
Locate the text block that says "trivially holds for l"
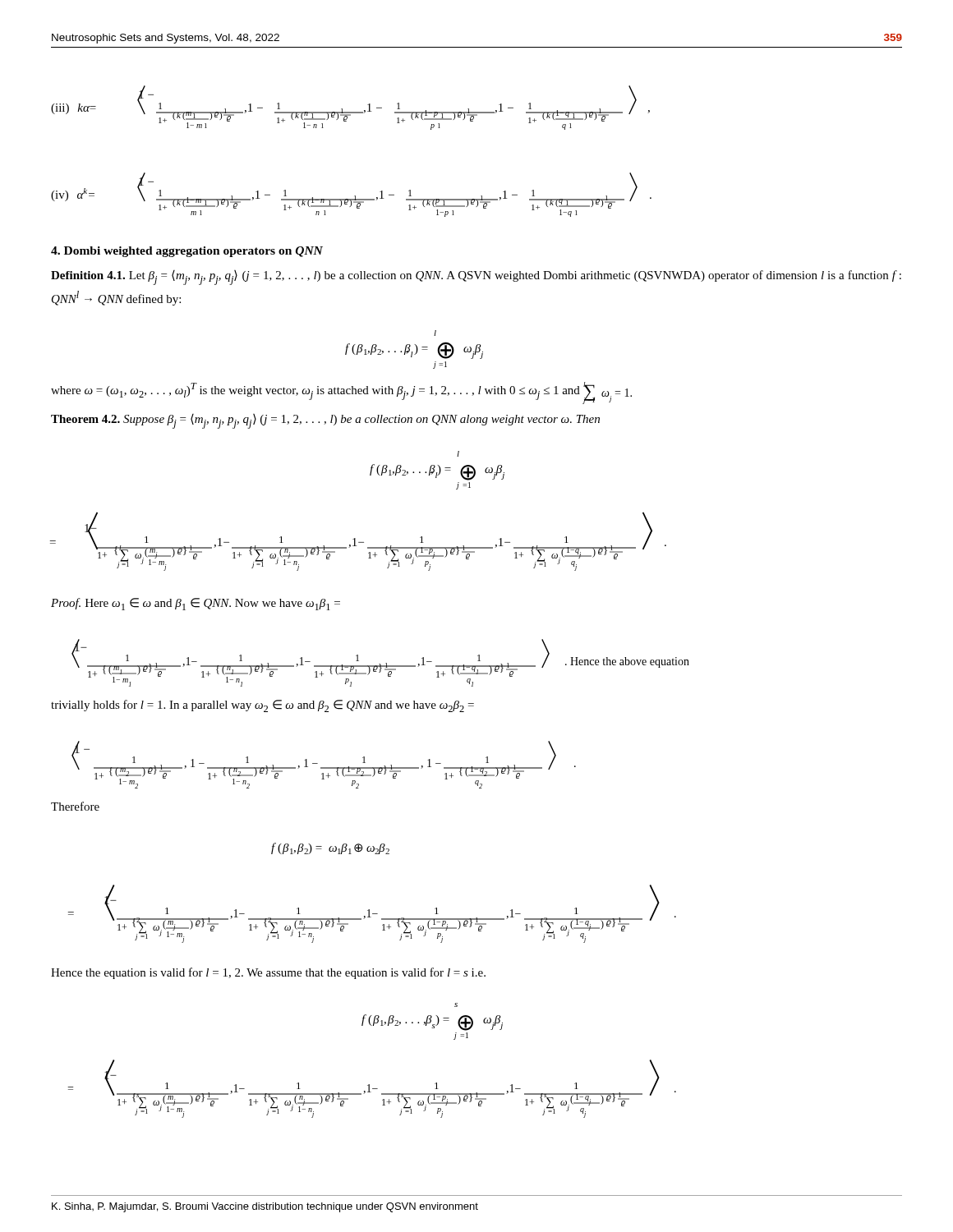pyautogui.click(x=263, y=706)
